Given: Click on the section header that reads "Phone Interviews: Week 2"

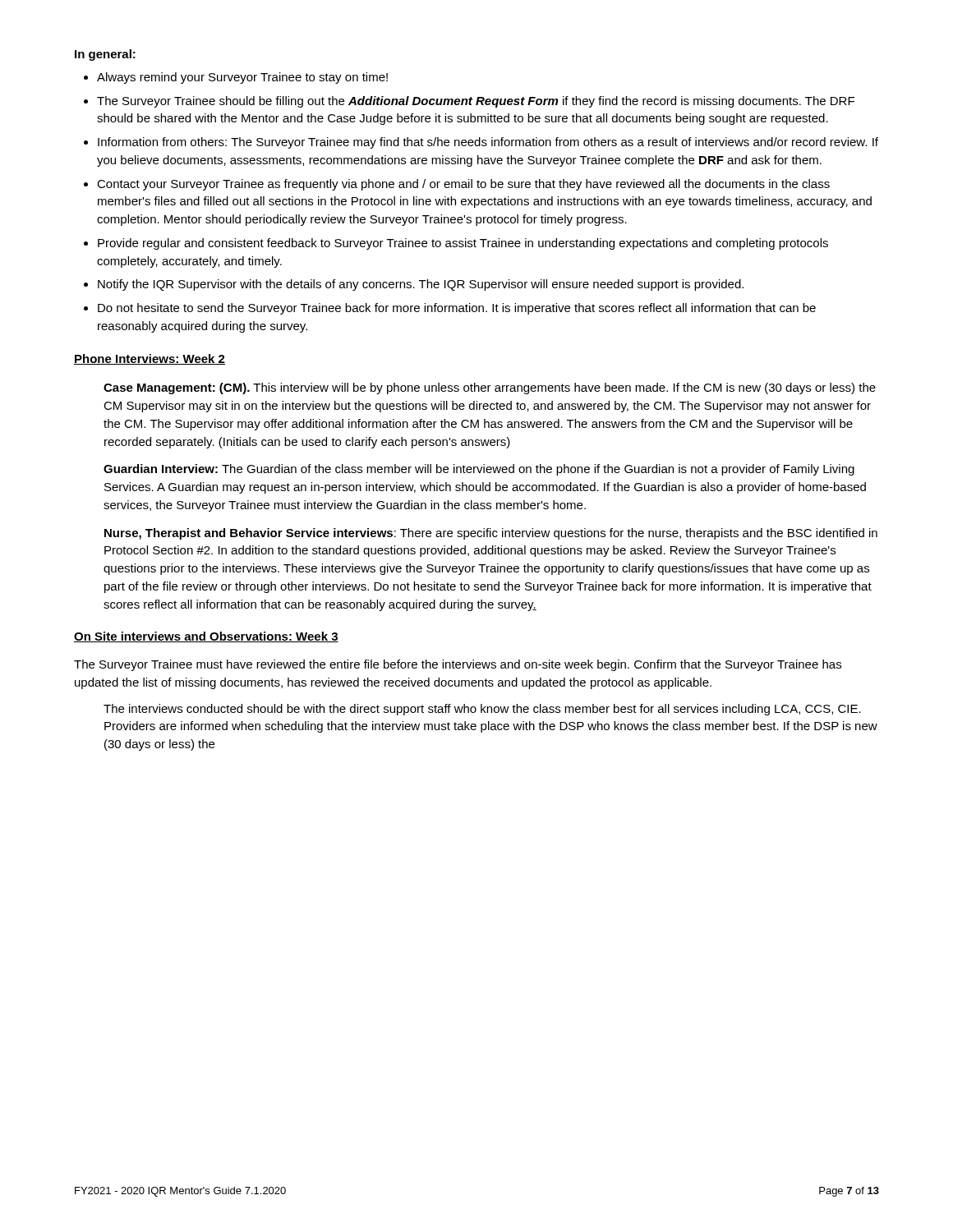Looking at the screenshot, I should [150, 358].
